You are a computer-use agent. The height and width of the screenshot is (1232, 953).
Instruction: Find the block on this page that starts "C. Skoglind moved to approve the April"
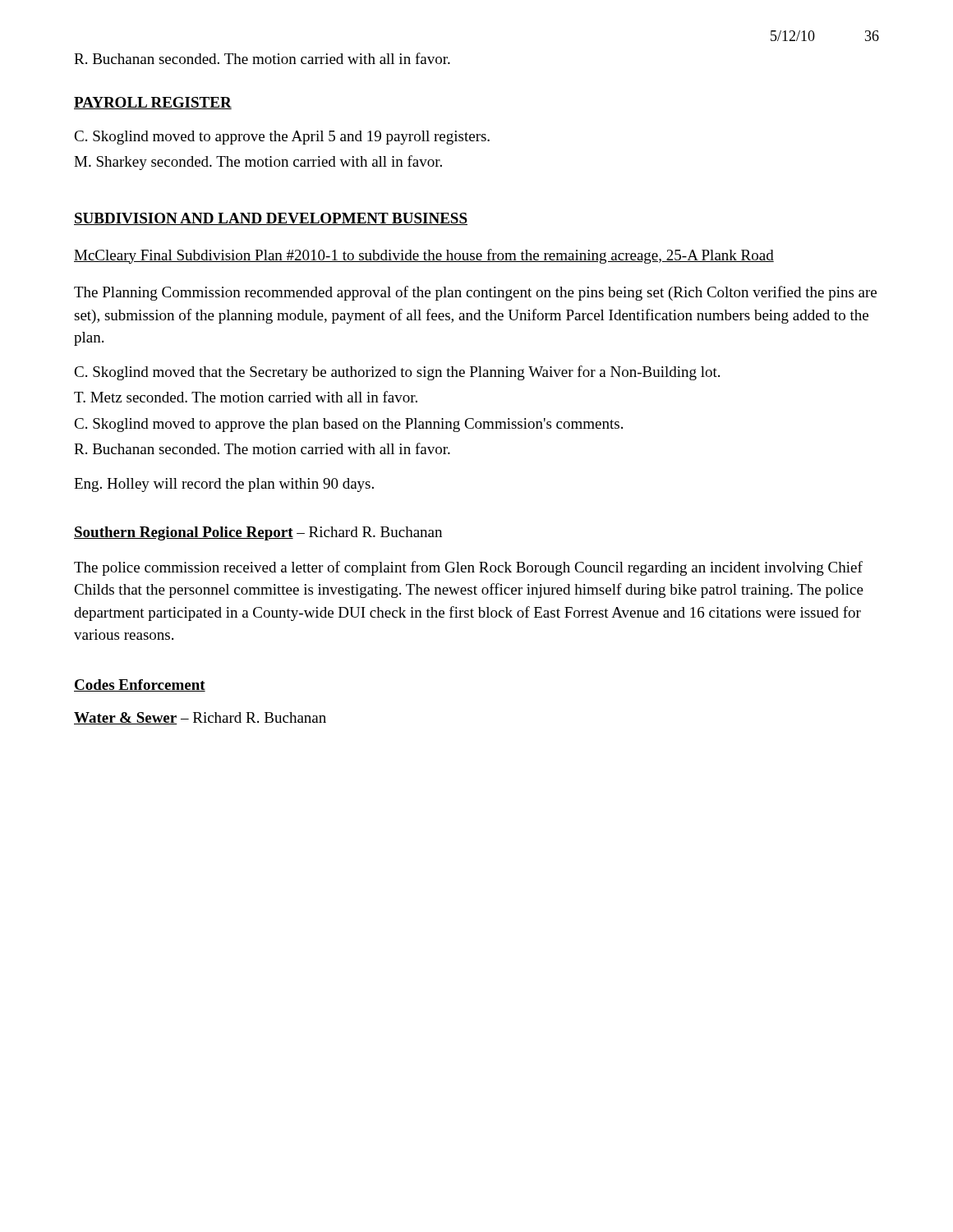pos(476,149)
